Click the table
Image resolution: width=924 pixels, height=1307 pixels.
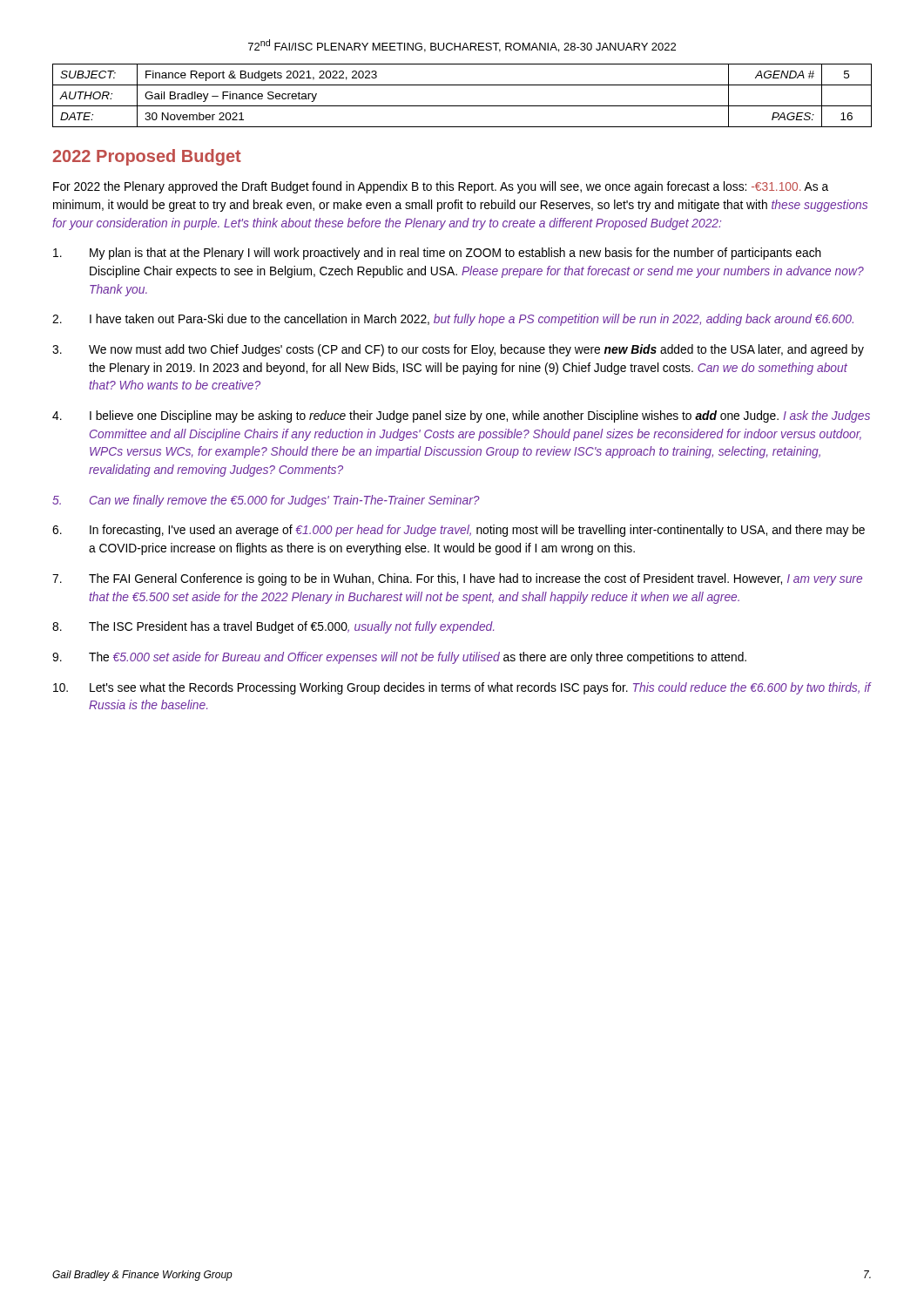click(462, 96)
